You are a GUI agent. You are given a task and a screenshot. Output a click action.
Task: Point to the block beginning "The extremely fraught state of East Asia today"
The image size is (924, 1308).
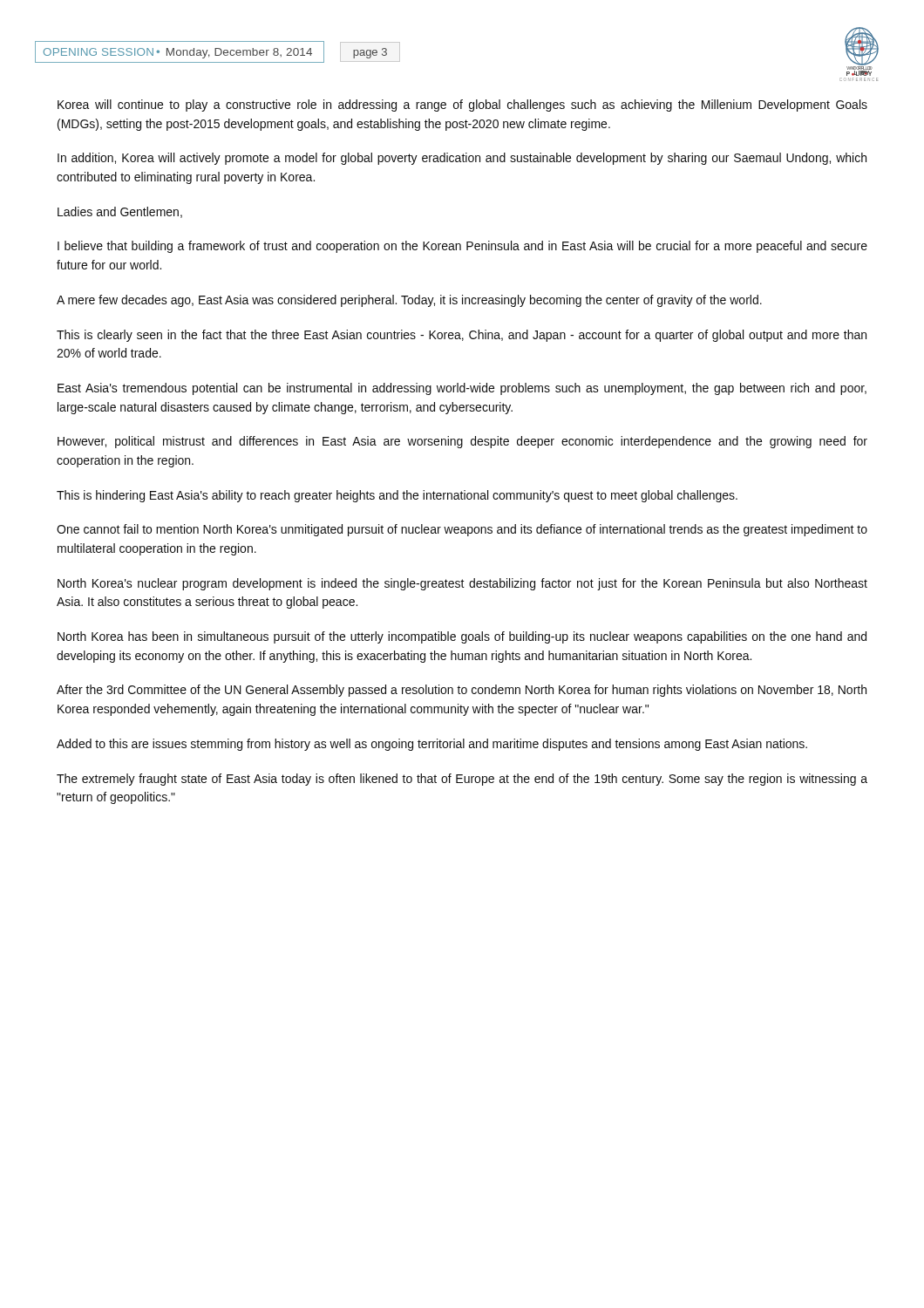(462, 788)
